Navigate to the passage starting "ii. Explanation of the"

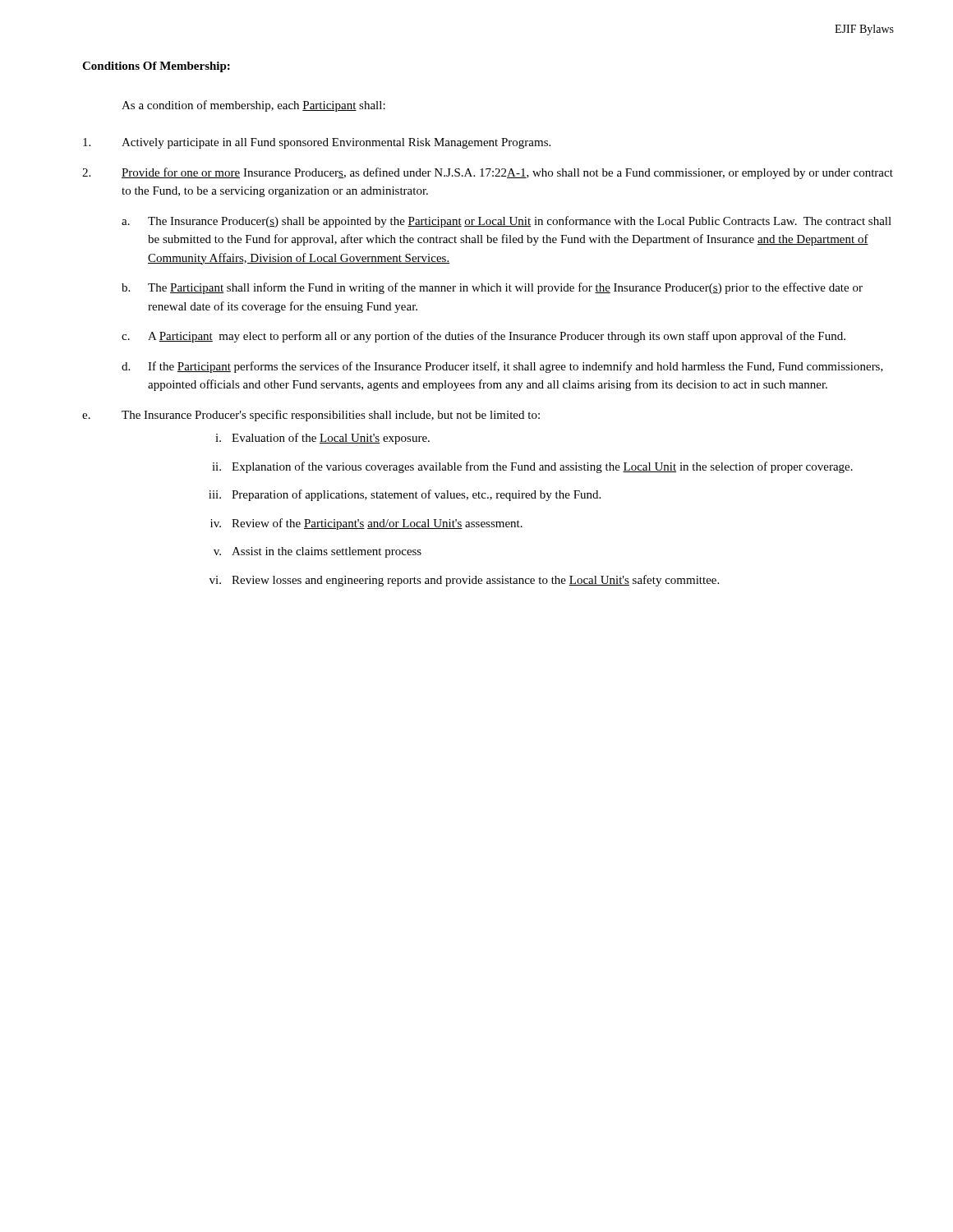[520, 466]
